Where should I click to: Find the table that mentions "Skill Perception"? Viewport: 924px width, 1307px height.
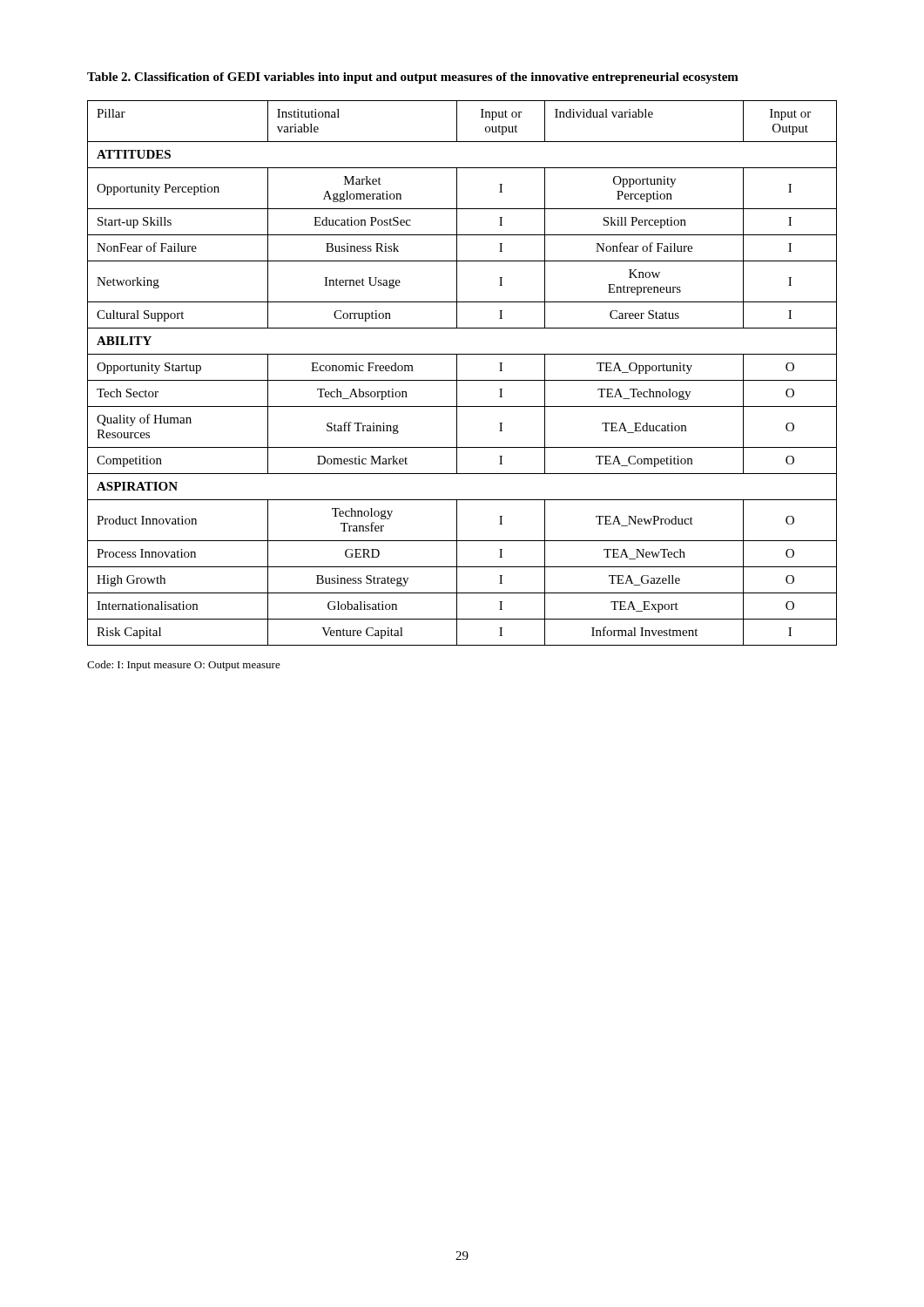pyautogui.click(x=462, y=373)
